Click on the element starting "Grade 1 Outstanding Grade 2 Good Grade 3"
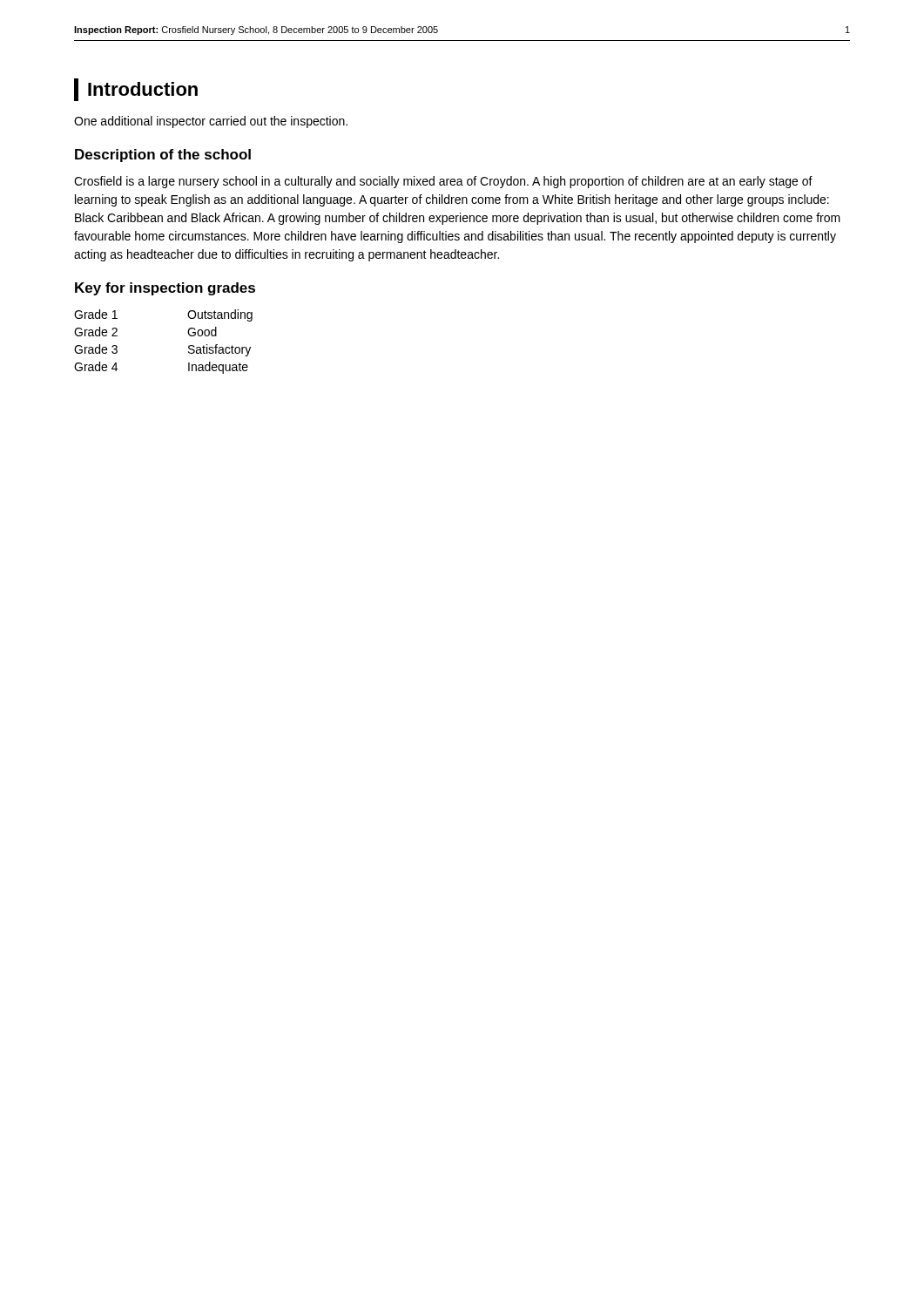924x1307 pixels. pyautogui.click(x=92, y=315)
